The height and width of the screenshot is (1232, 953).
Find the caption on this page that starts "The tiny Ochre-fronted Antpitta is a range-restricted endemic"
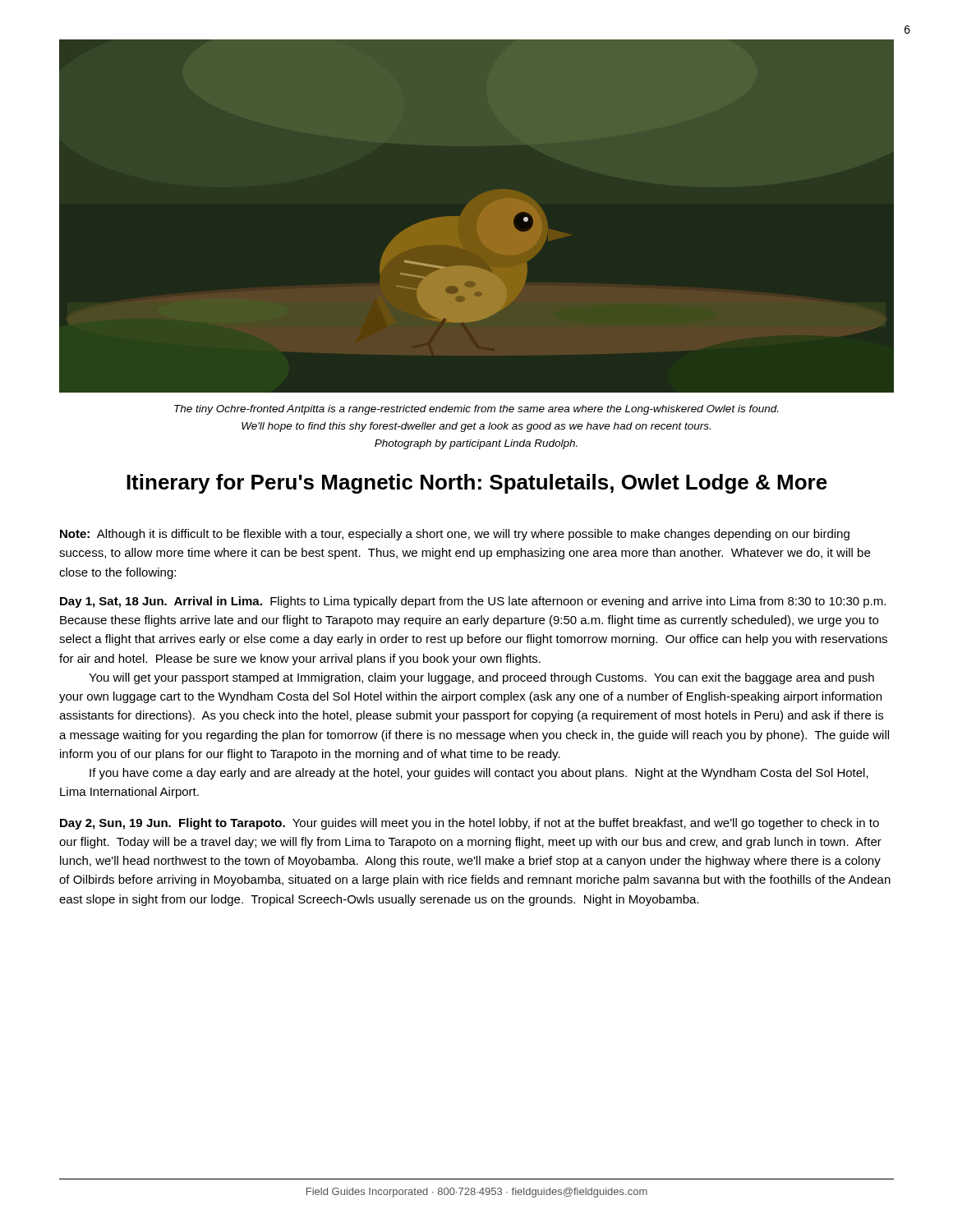pos(476,426)
